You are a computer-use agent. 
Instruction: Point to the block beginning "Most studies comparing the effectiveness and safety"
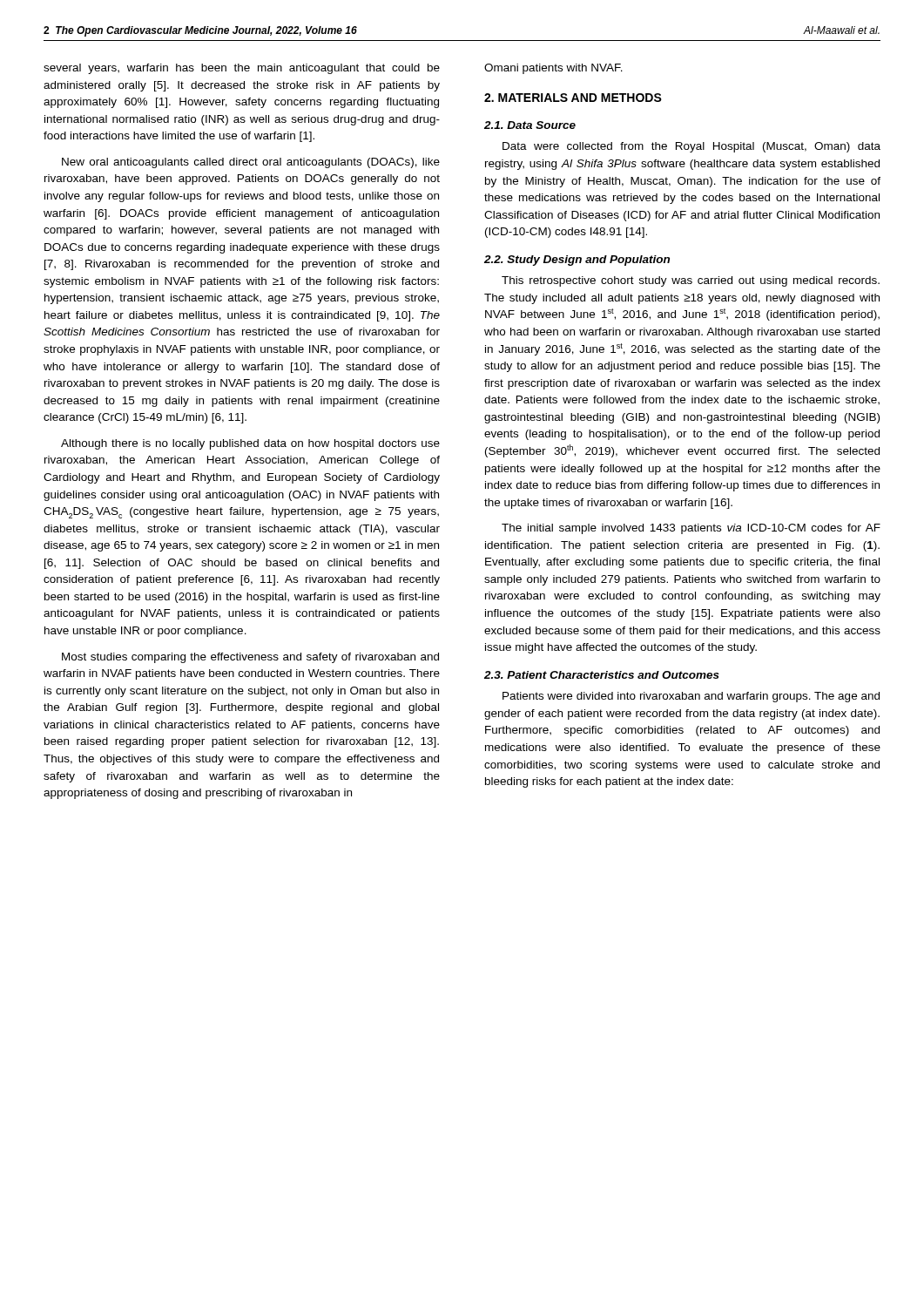point(242,725)
